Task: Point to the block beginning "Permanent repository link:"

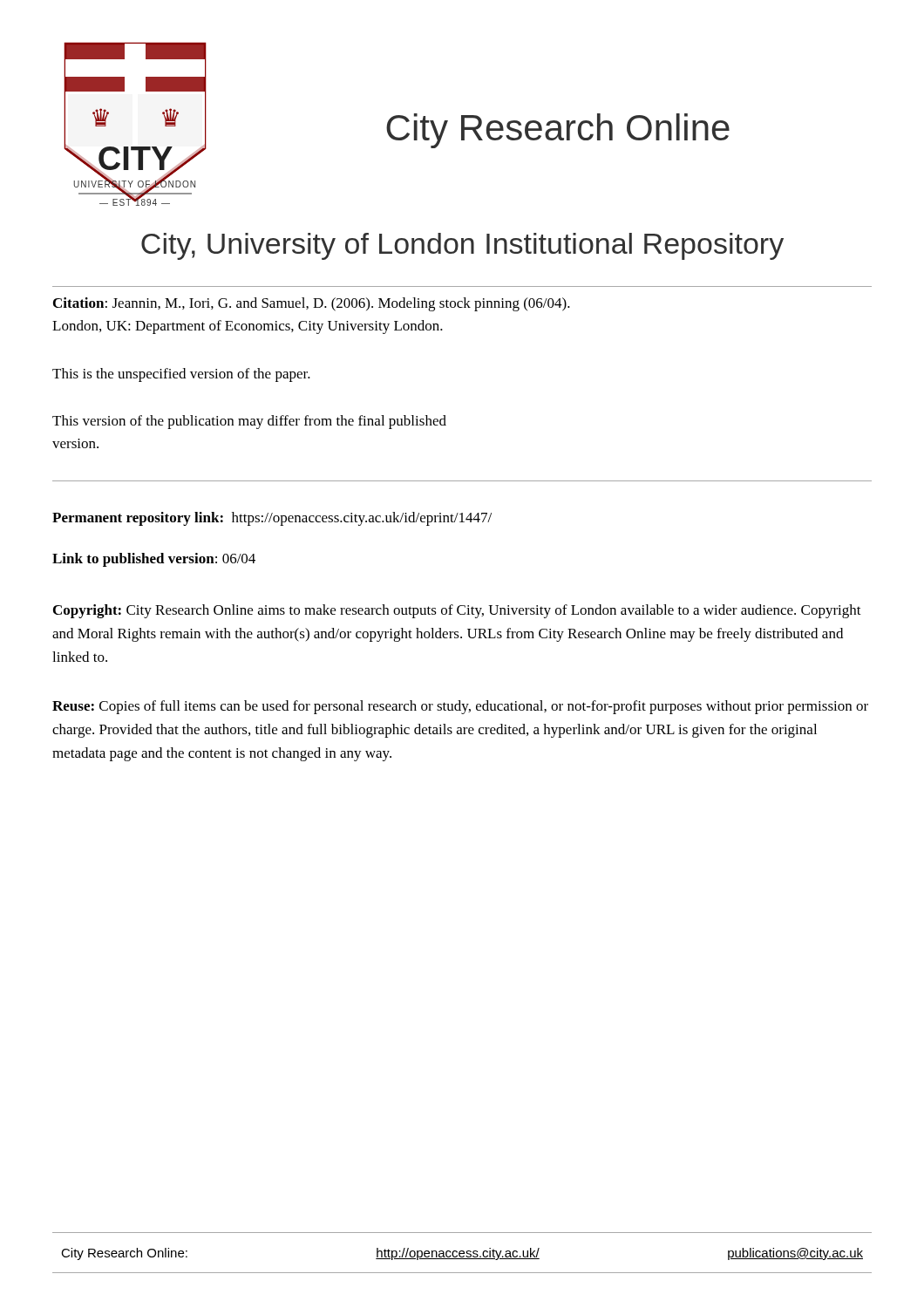Action: [272, 517]
